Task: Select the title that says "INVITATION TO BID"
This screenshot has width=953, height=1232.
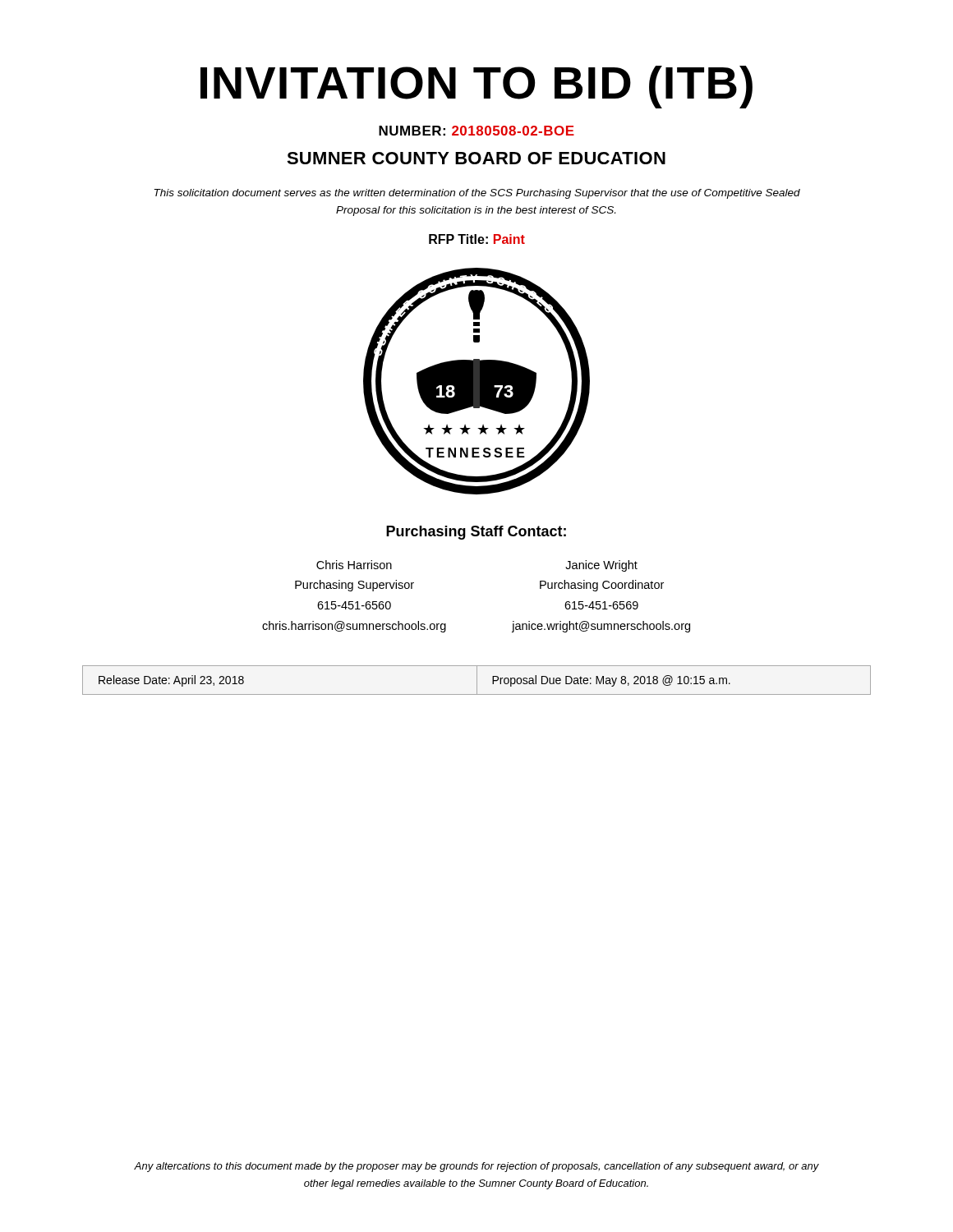Action: click(476, 83)
